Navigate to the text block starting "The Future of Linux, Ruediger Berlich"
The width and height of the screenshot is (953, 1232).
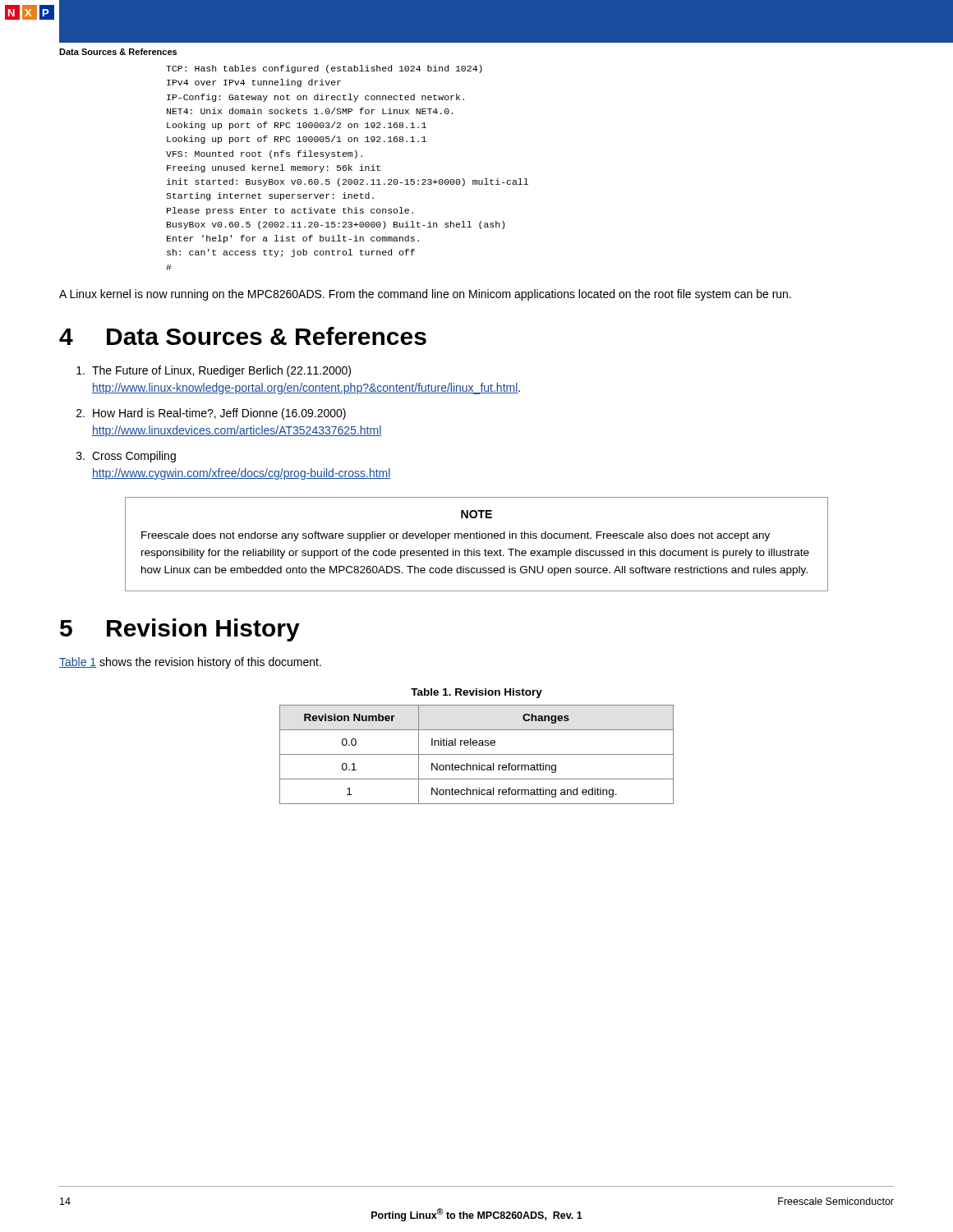(476, 379)
